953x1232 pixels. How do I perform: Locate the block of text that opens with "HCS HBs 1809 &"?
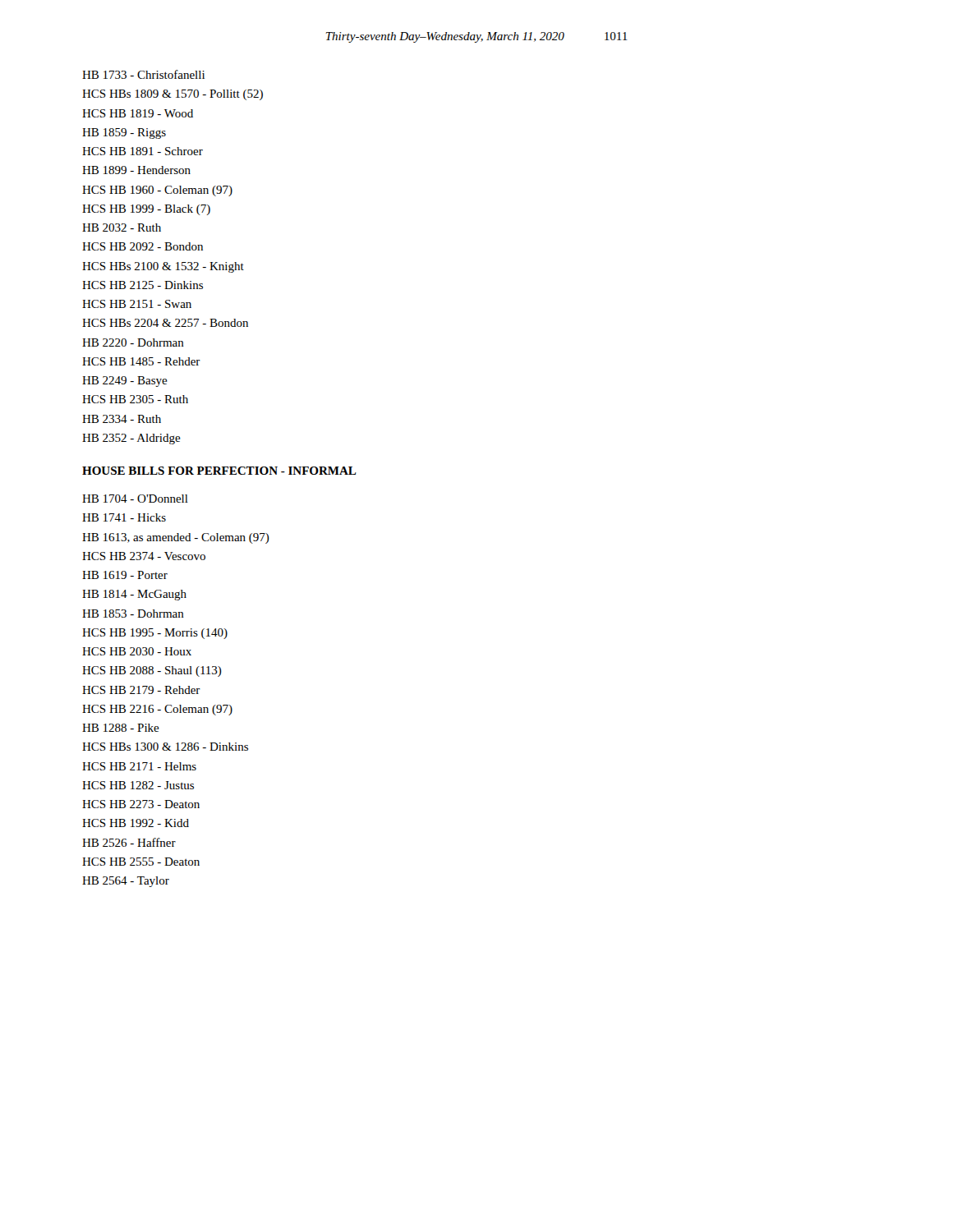click(x=173, y=94)
